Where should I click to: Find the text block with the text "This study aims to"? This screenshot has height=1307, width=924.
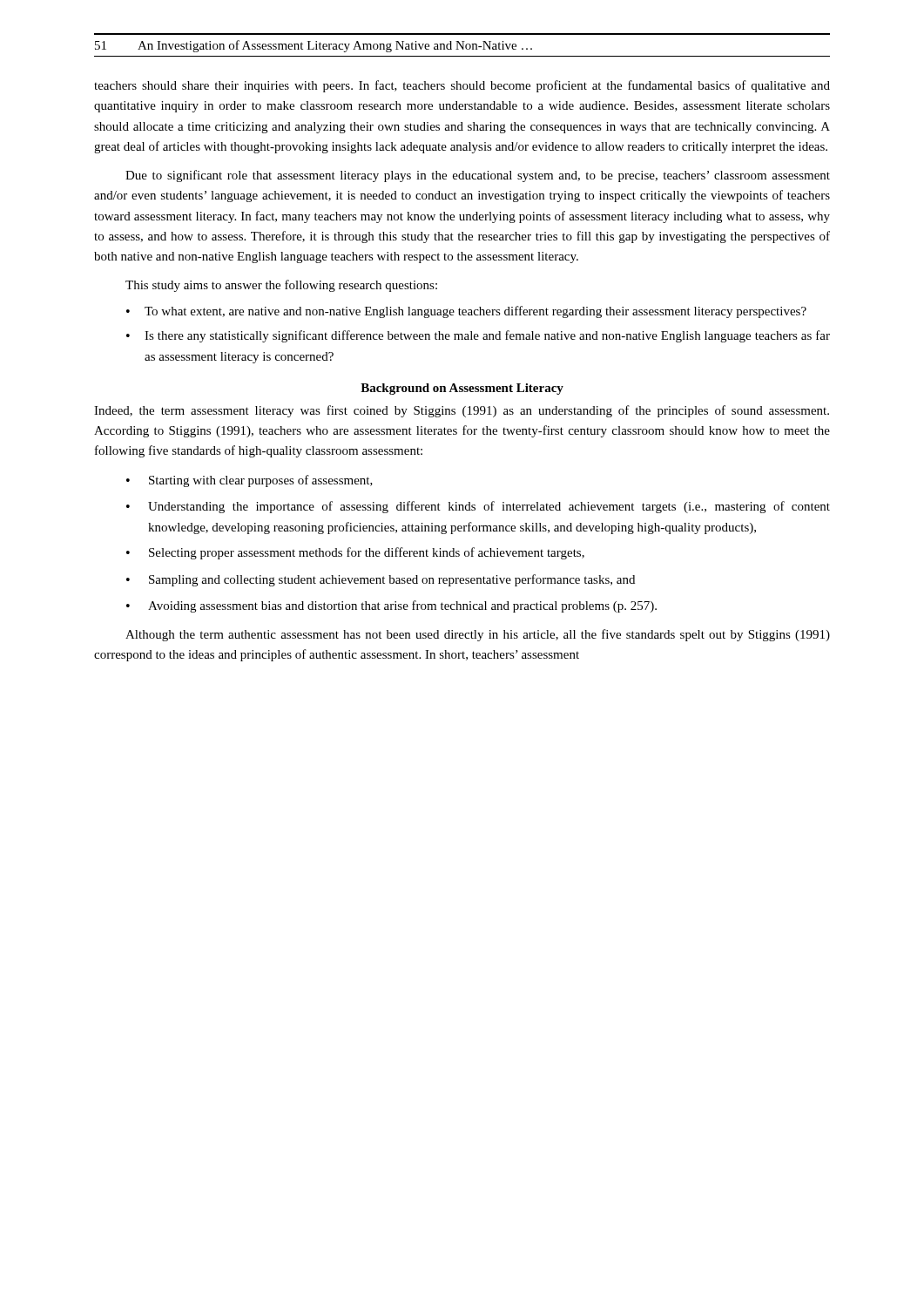click(281, 286)
